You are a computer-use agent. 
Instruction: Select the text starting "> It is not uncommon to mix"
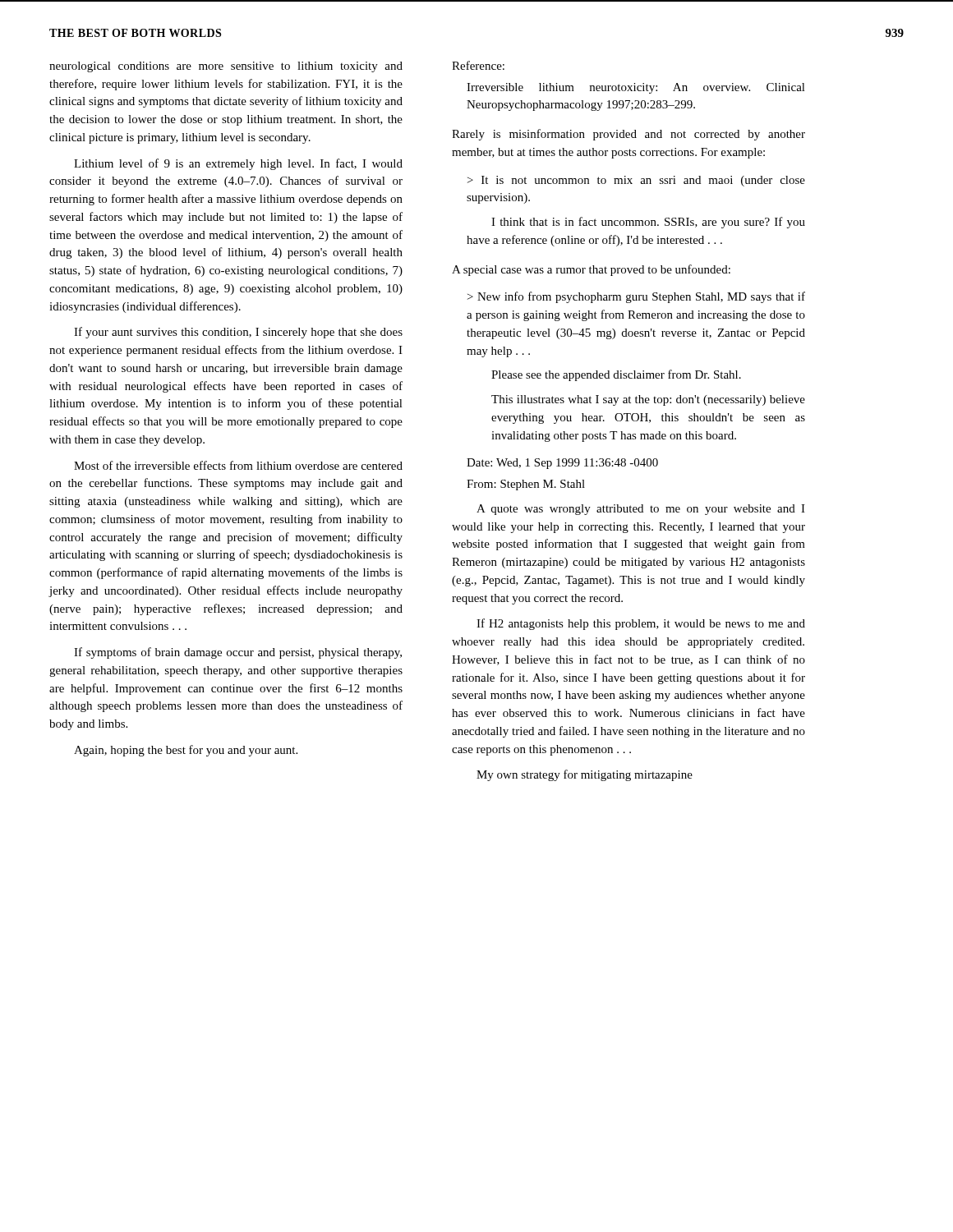[x=636, y=210]
